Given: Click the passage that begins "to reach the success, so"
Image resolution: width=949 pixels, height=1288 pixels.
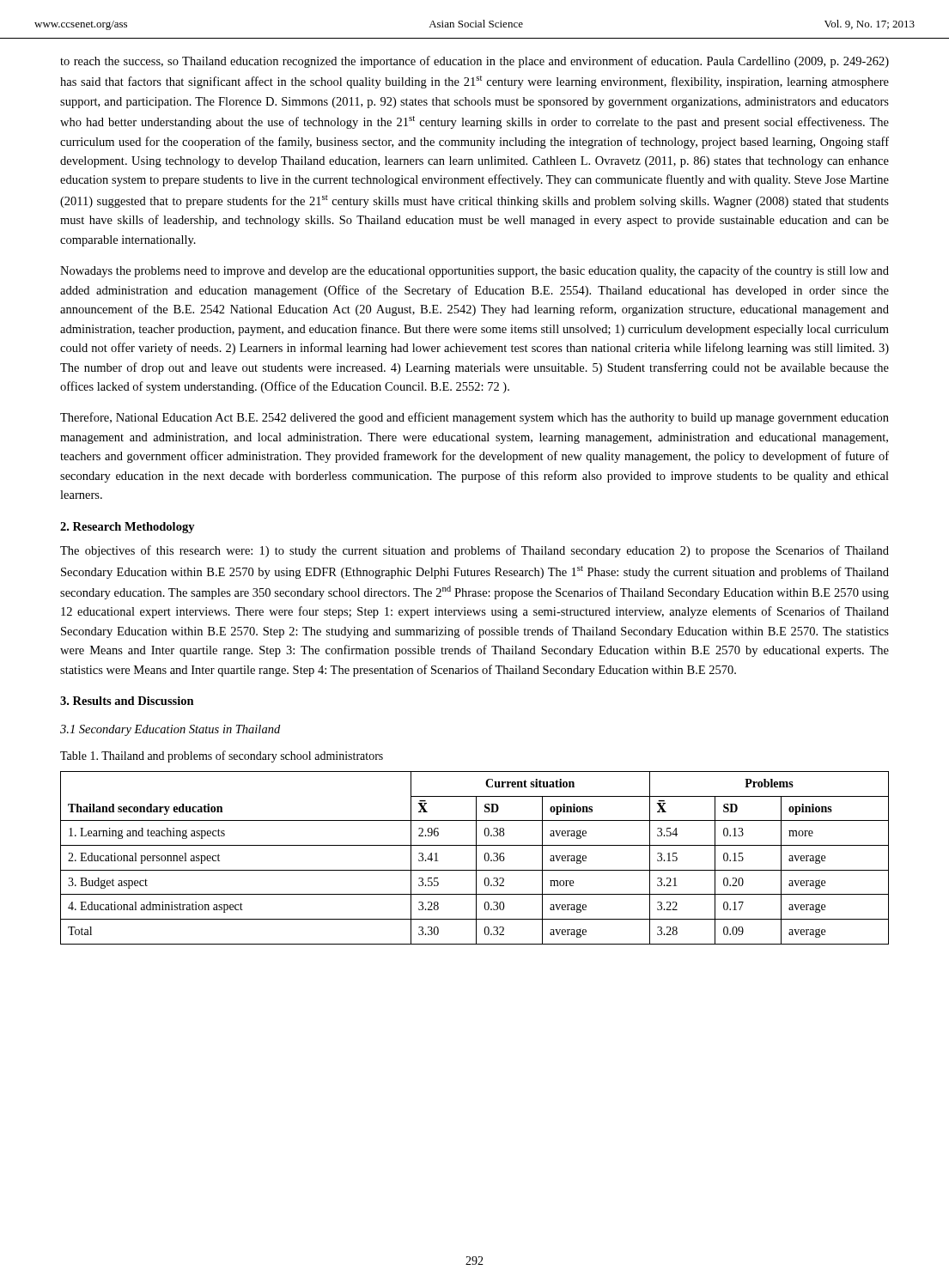Looking at the screenshot, I should point(474,150).
